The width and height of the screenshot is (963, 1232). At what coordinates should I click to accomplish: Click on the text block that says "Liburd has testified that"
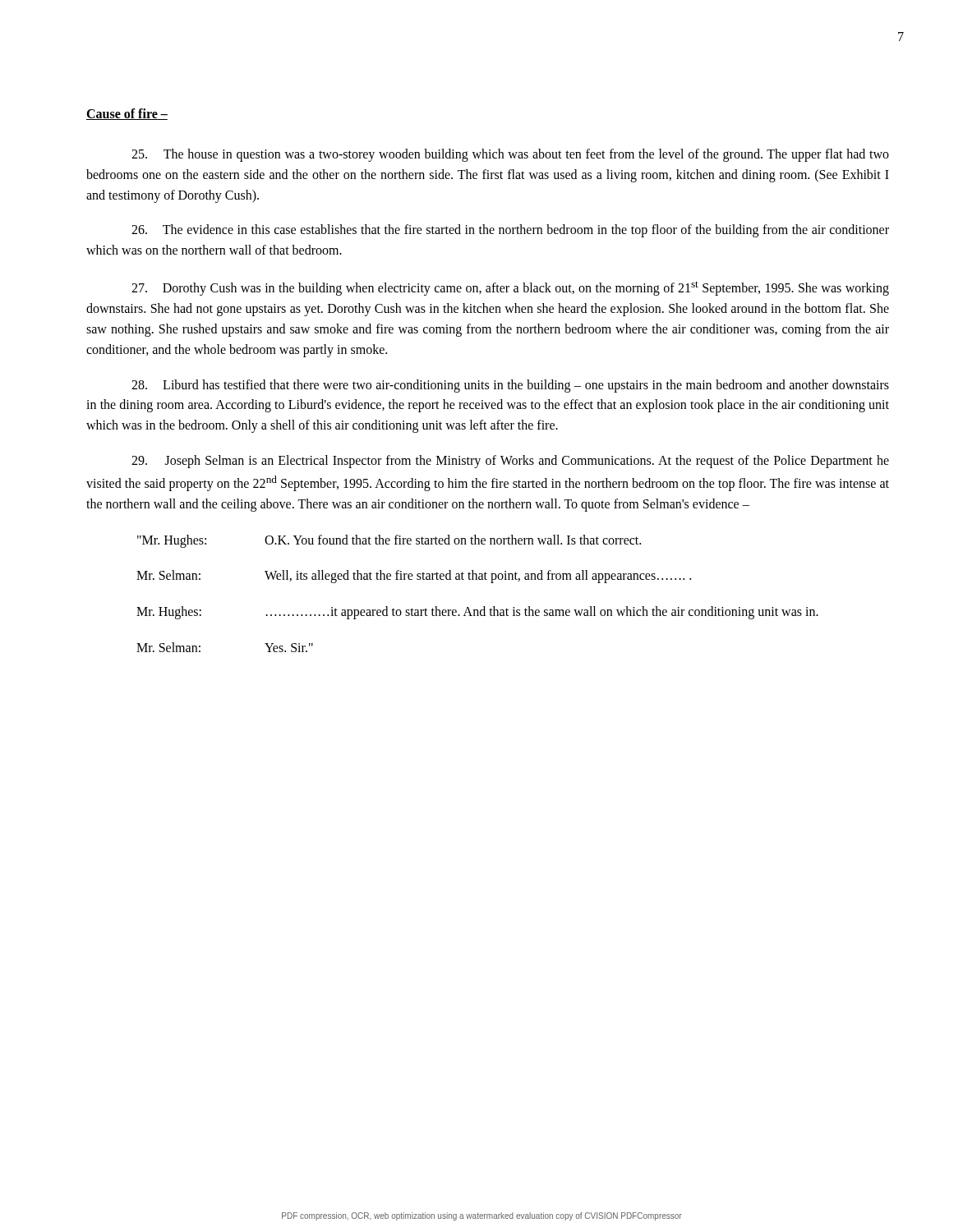pyautogui.click(x=488, y=405)
